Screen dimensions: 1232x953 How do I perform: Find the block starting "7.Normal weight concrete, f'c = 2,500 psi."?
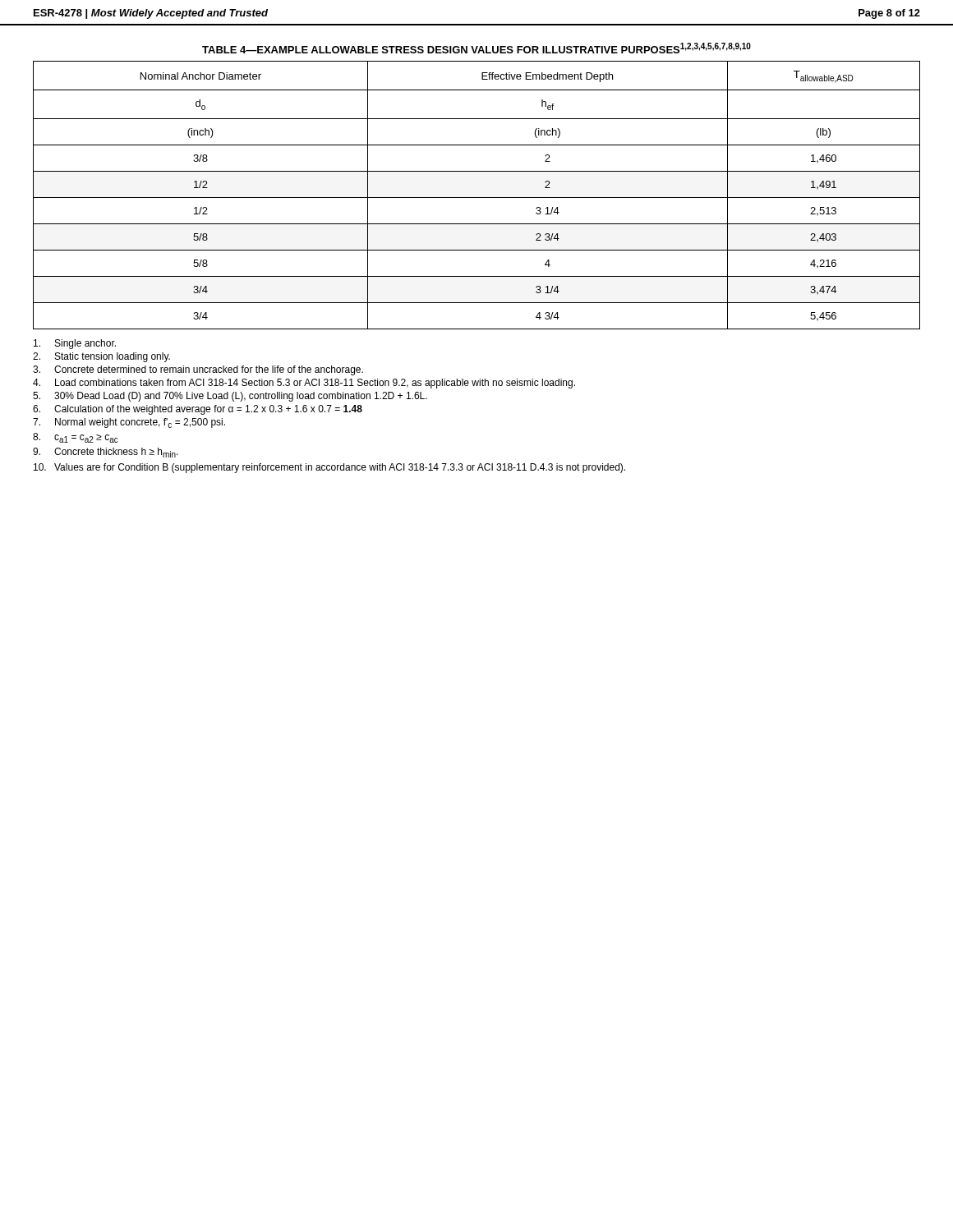click(x=129, y=423)
